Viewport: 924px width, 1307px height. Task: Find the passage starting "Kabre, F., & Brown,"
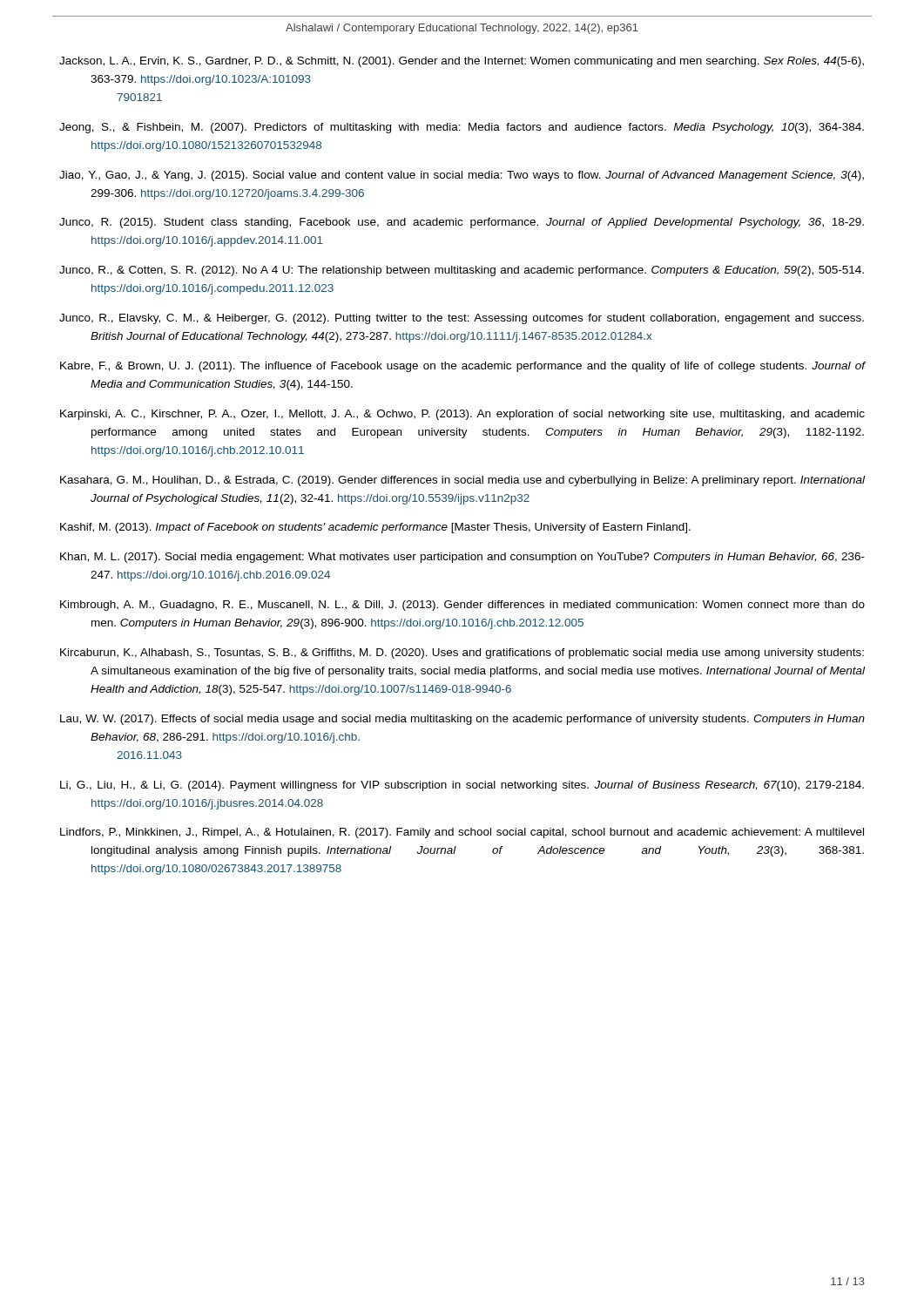pos(462,375)
